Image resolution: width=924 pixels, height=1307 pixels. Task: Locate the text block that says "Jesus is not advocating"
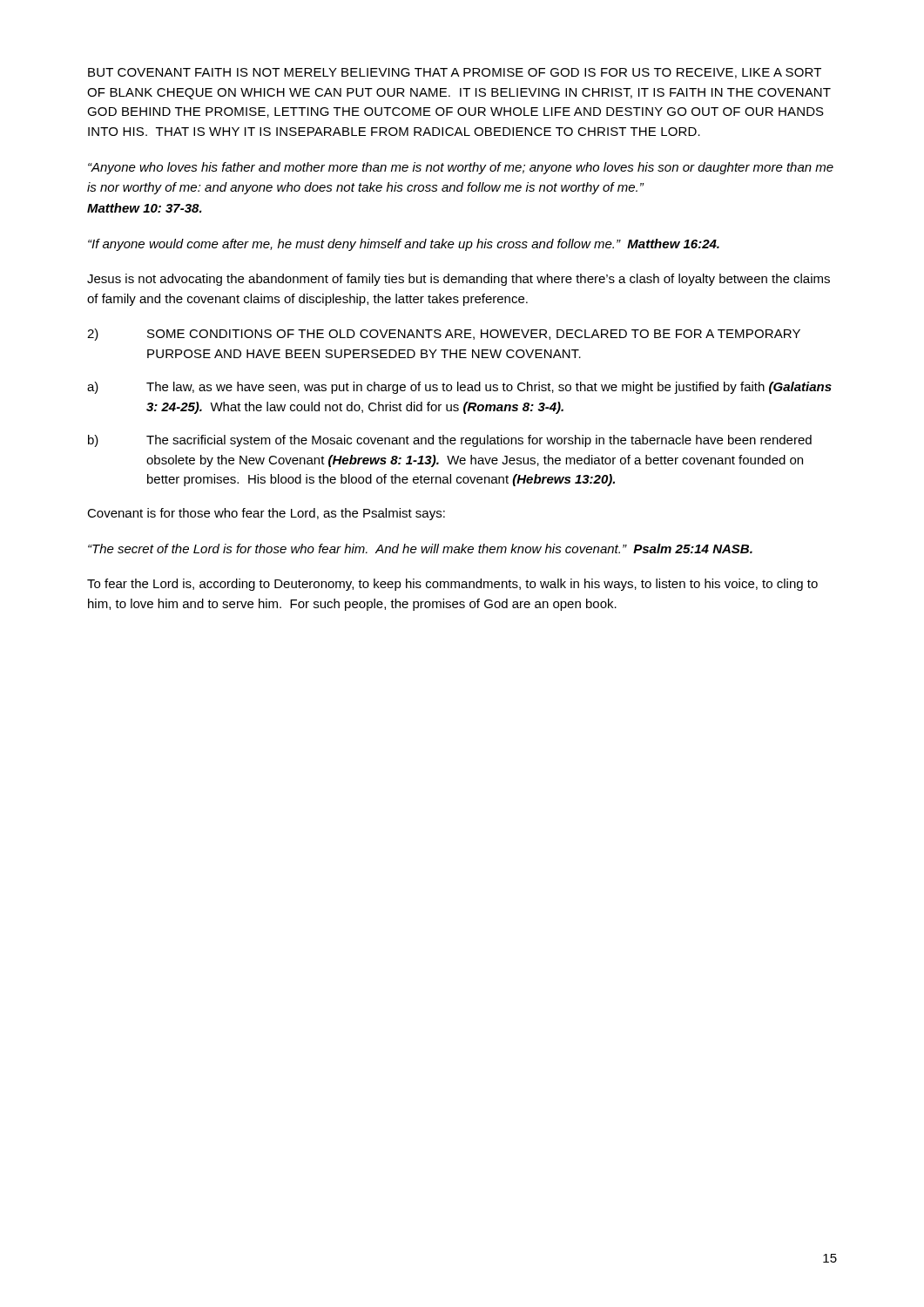pyautogui.click(x=459, y=288)
